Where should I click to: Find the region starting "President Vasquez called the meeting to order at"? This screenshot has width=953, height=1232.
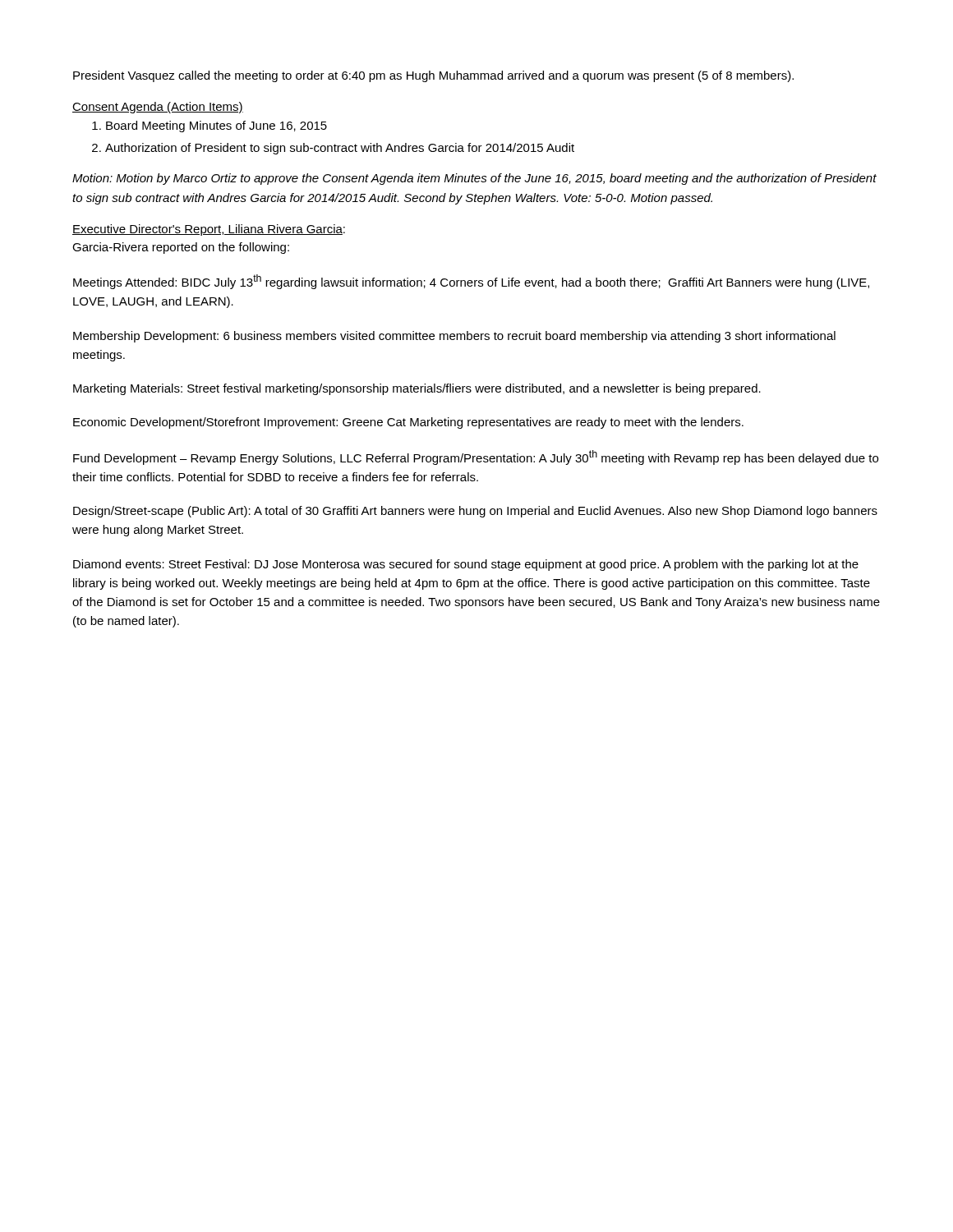434,75
